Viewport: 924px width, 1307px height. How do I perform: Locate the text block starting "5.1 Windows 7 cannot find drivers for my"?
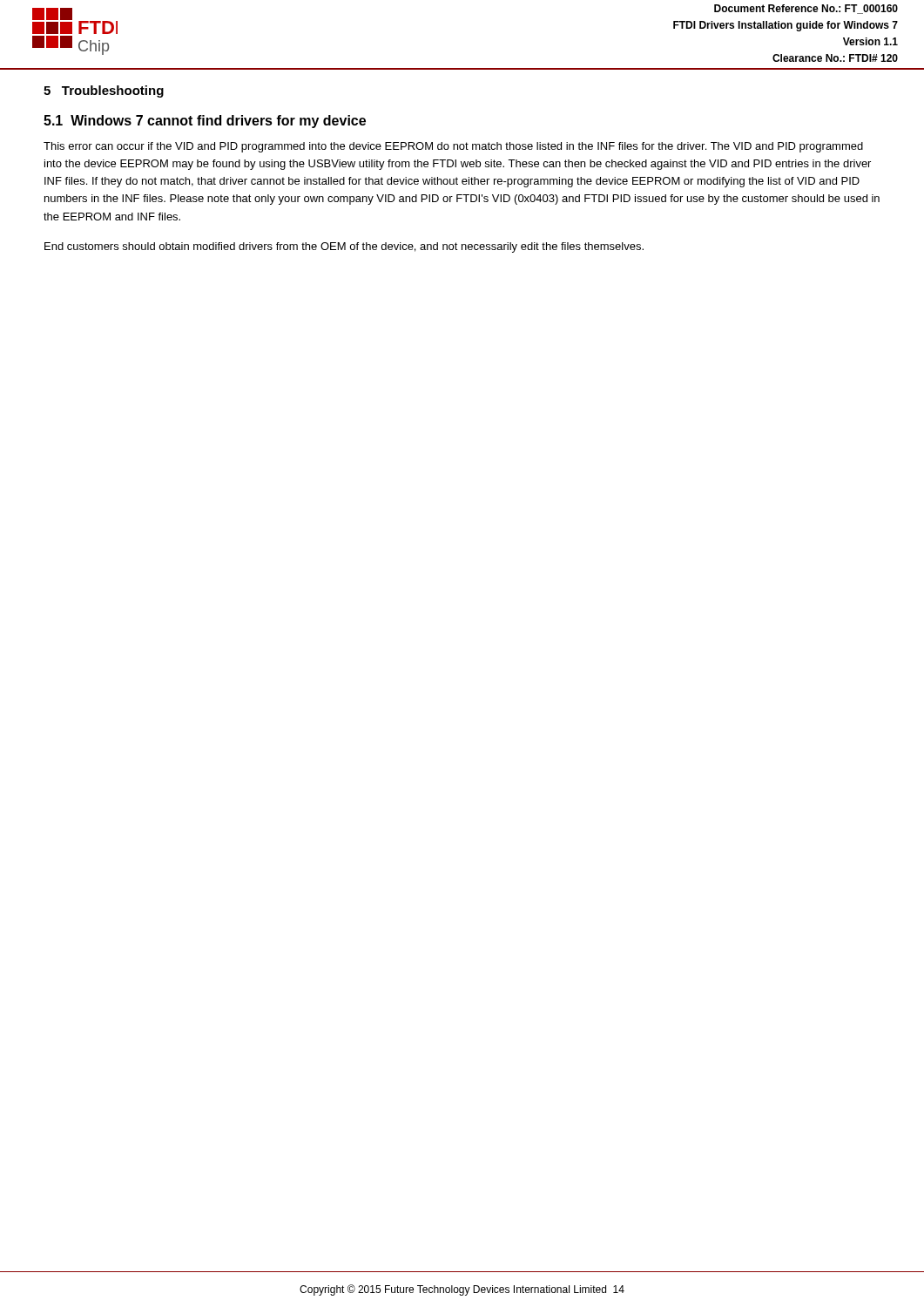click(205, 121)
